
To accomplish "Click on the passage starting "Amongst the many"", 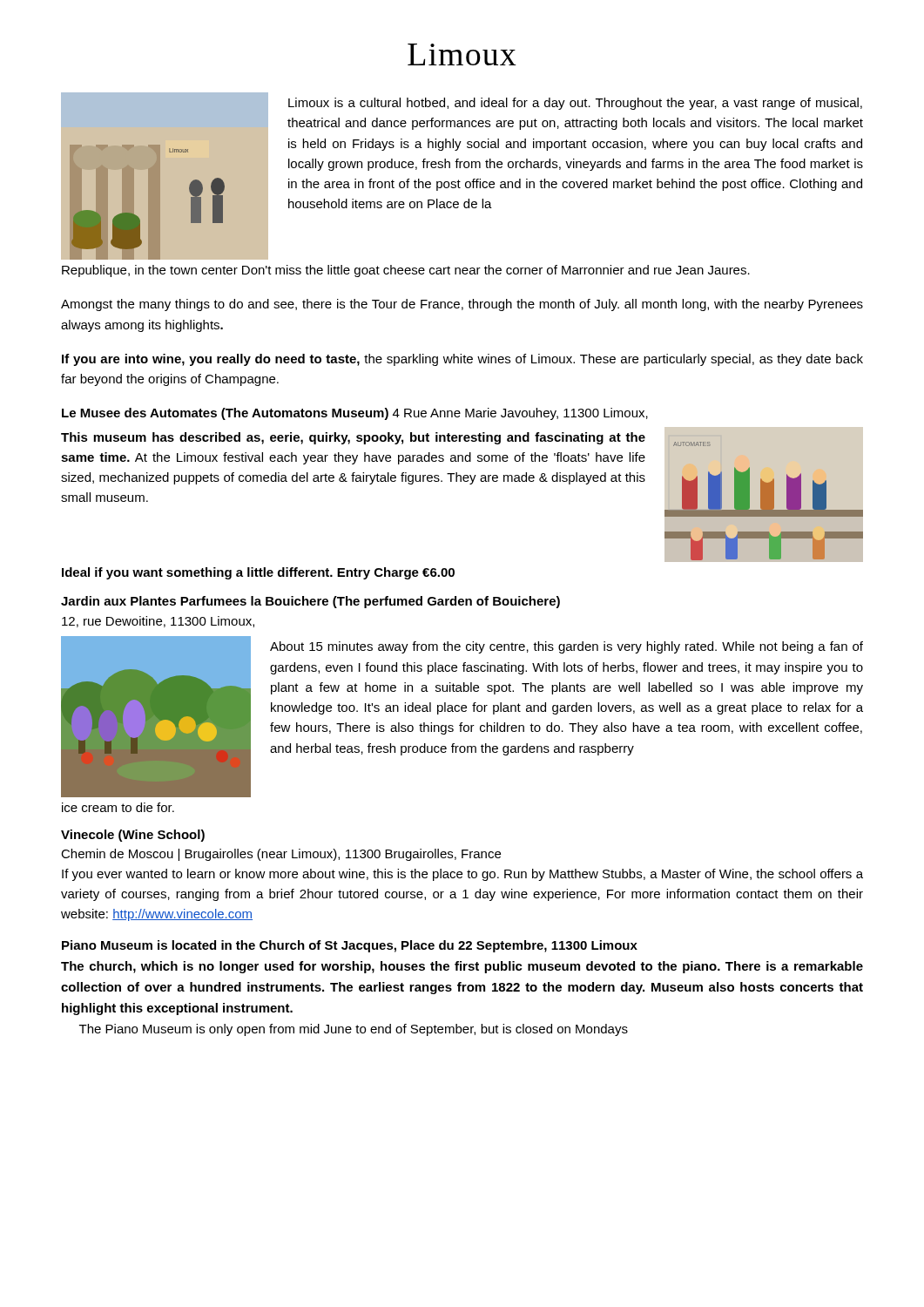I will click(462, 314).
